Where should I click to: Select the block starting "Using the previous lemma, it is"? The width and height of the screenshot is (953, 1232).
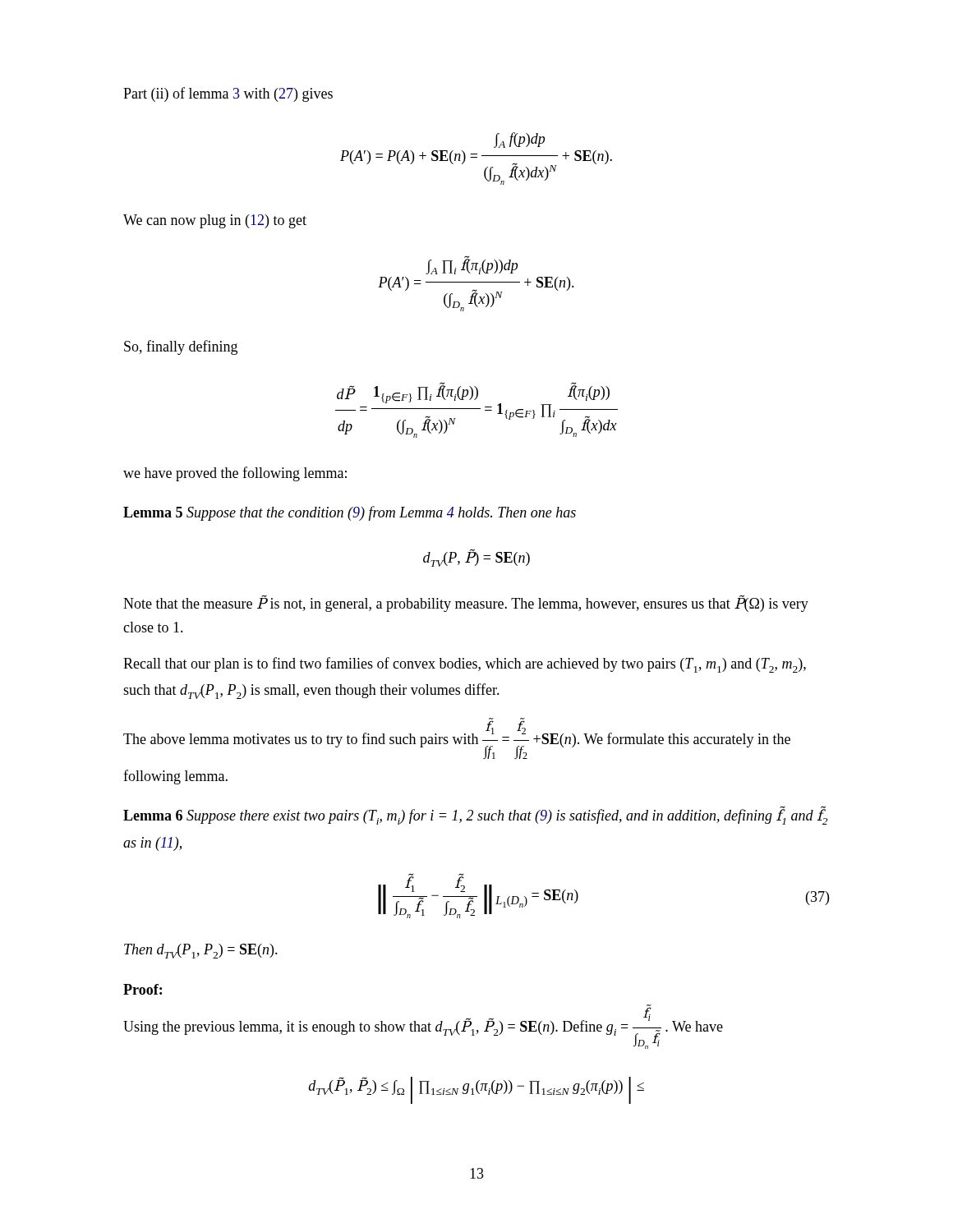423,1028
